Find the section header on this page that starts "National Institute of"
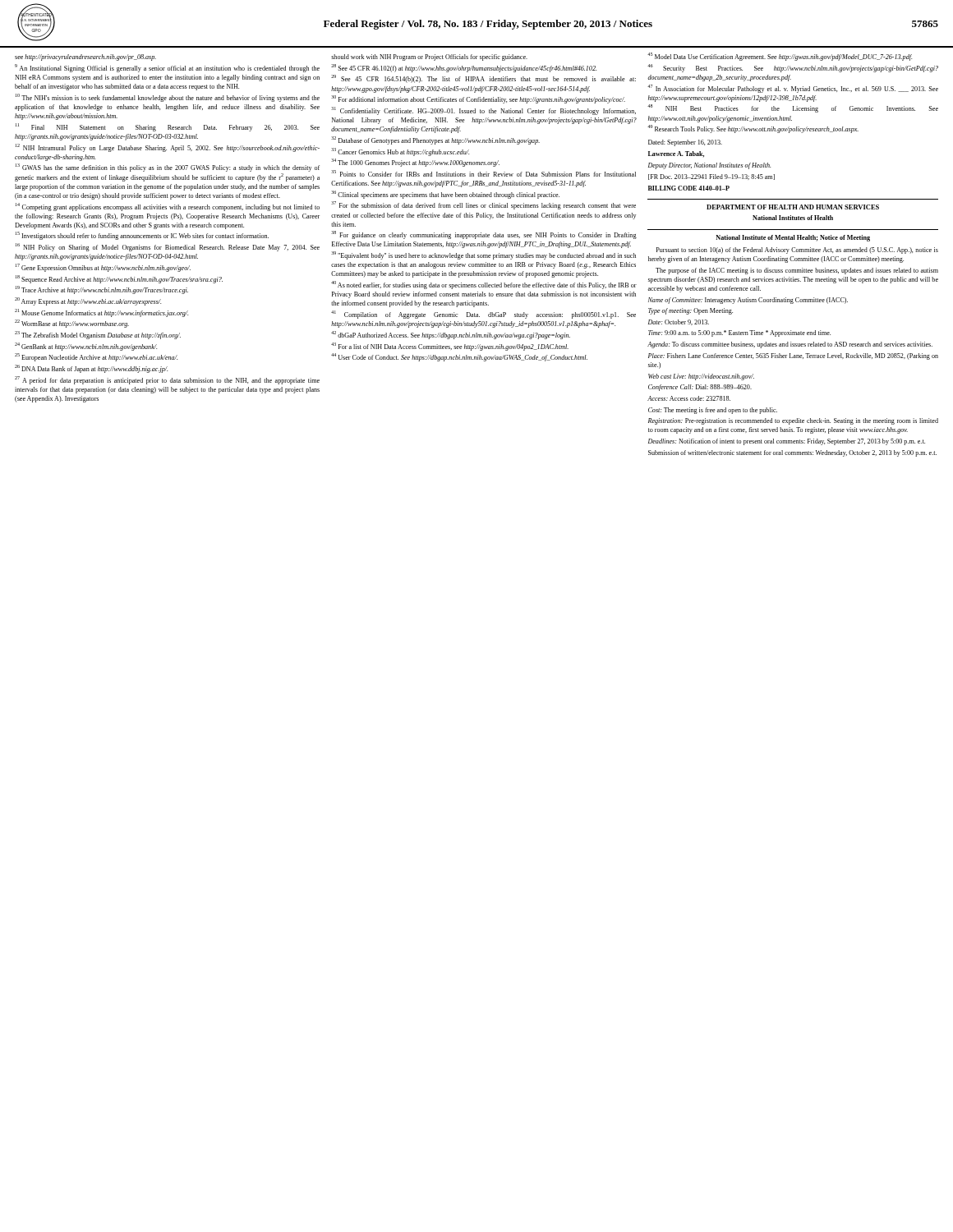953x1232 pixels. coord(793,237)
